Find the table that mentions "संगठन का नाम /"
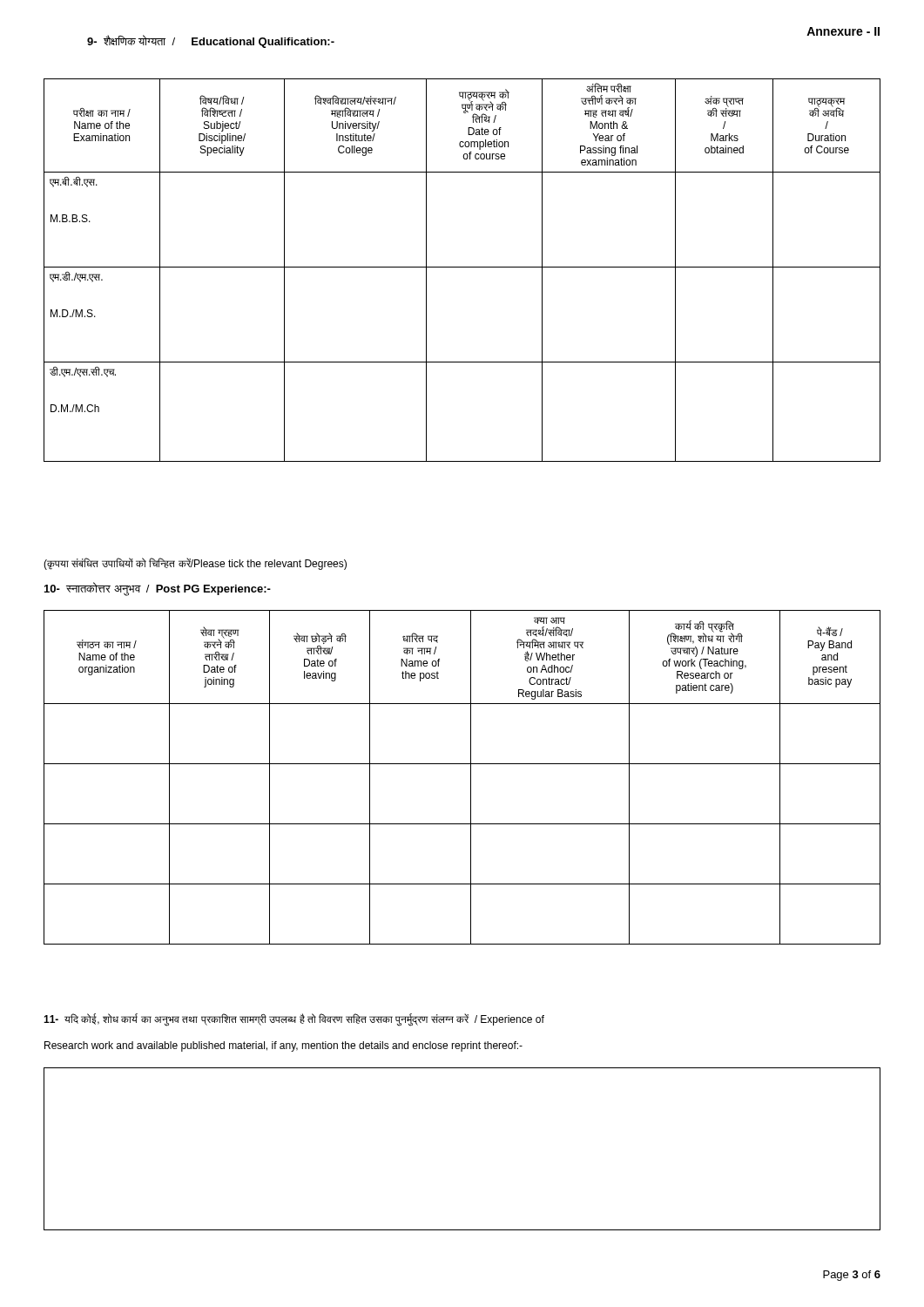This screenshot has height=1307, width=924. (x=462, y=777)
